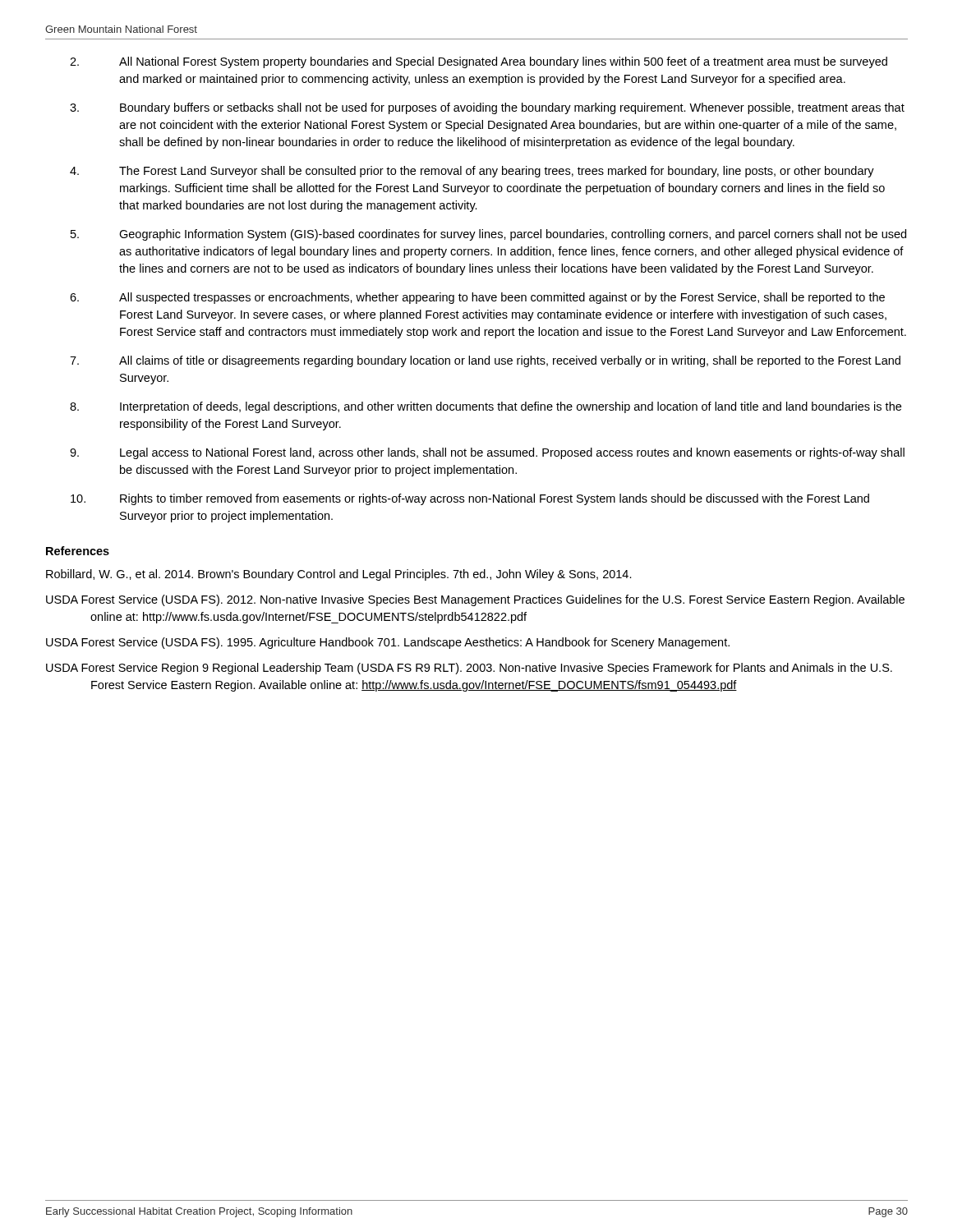Click on the list item containing "10. Rights to"
This screenshot has height=1232, width=953.
click(x=476, y=508)
